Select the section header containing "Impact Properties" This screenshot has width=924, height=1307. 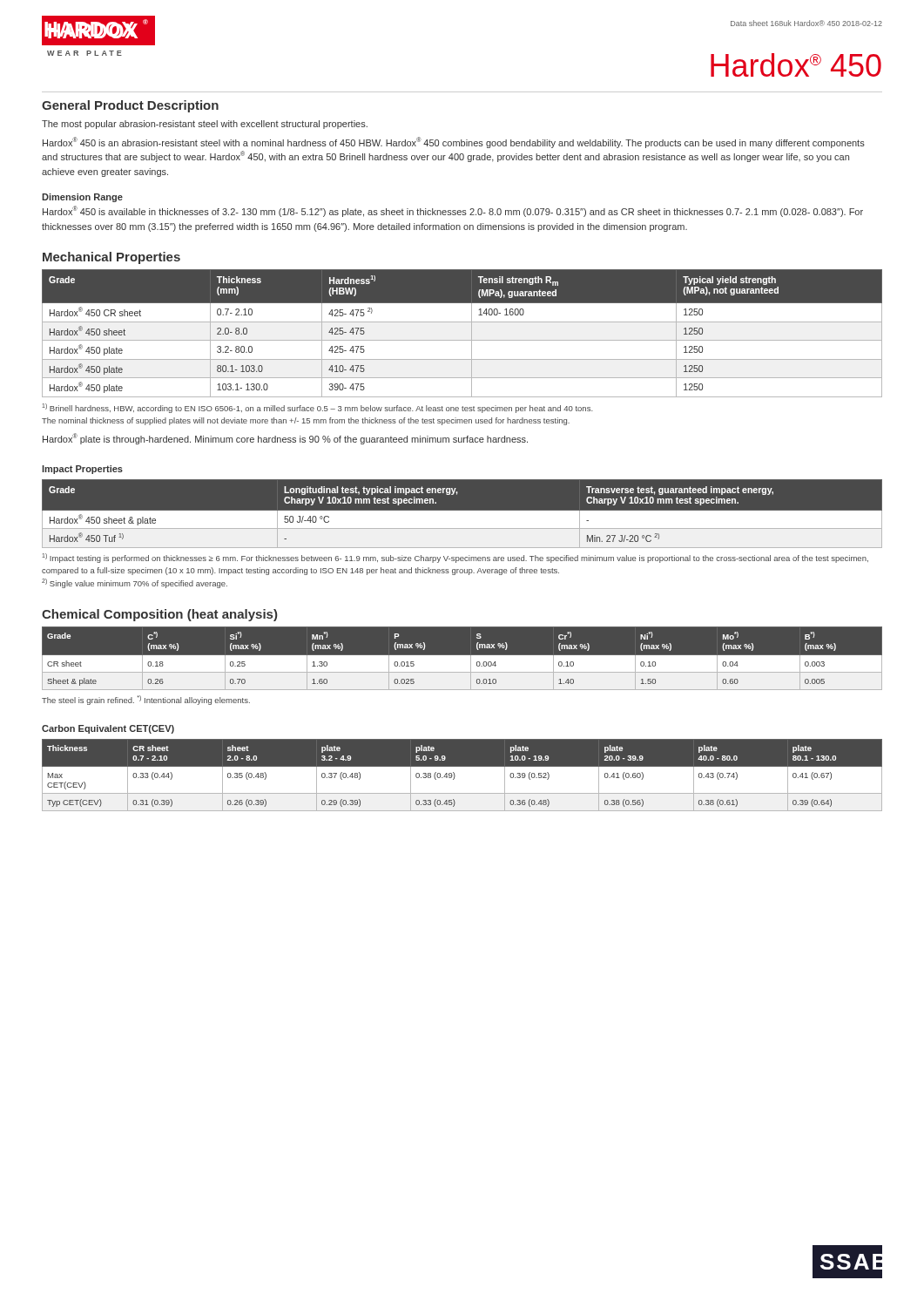pos(82,469)
